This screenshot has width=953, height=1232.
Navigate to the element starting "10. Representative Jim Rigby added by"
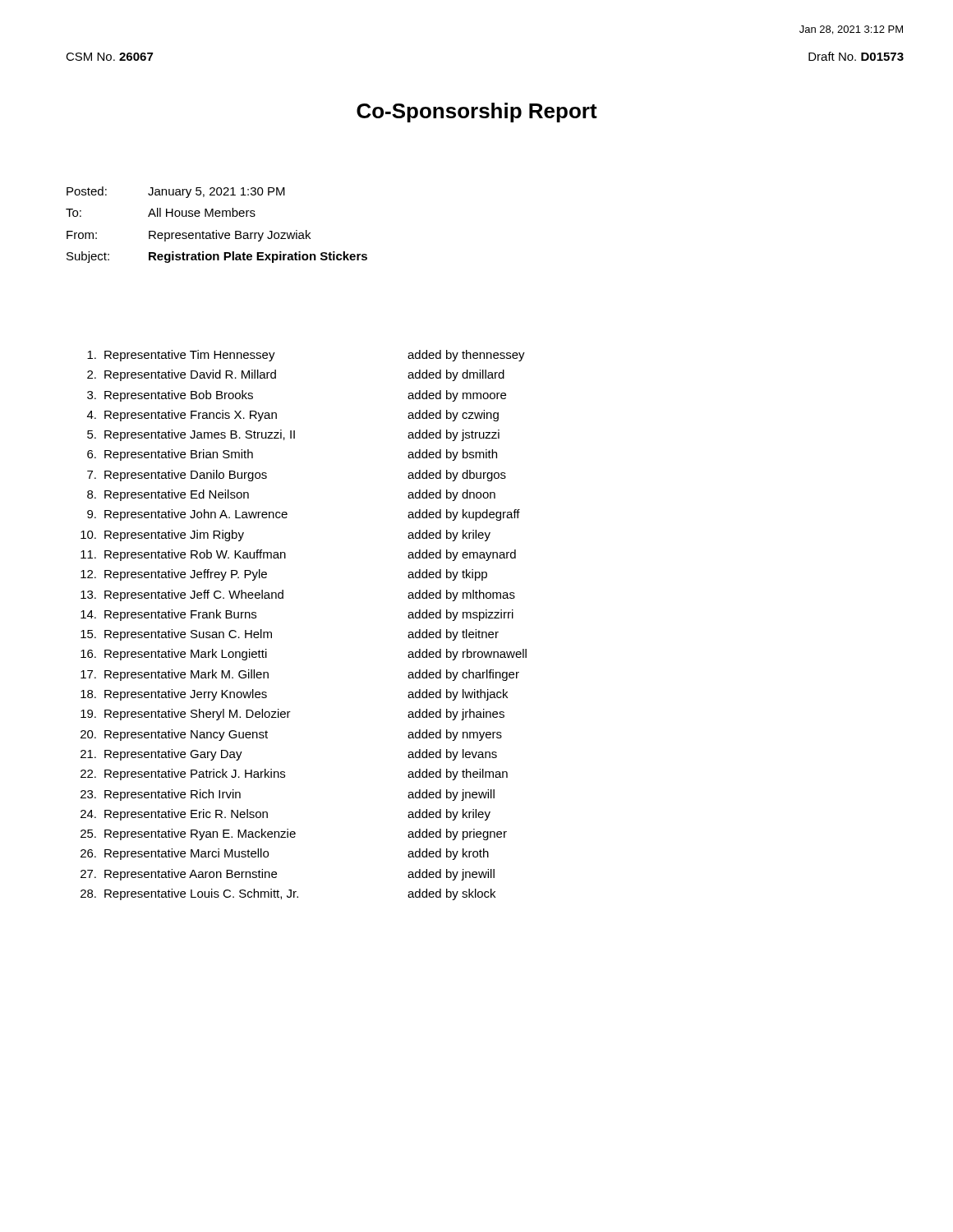tap(485, 535)
